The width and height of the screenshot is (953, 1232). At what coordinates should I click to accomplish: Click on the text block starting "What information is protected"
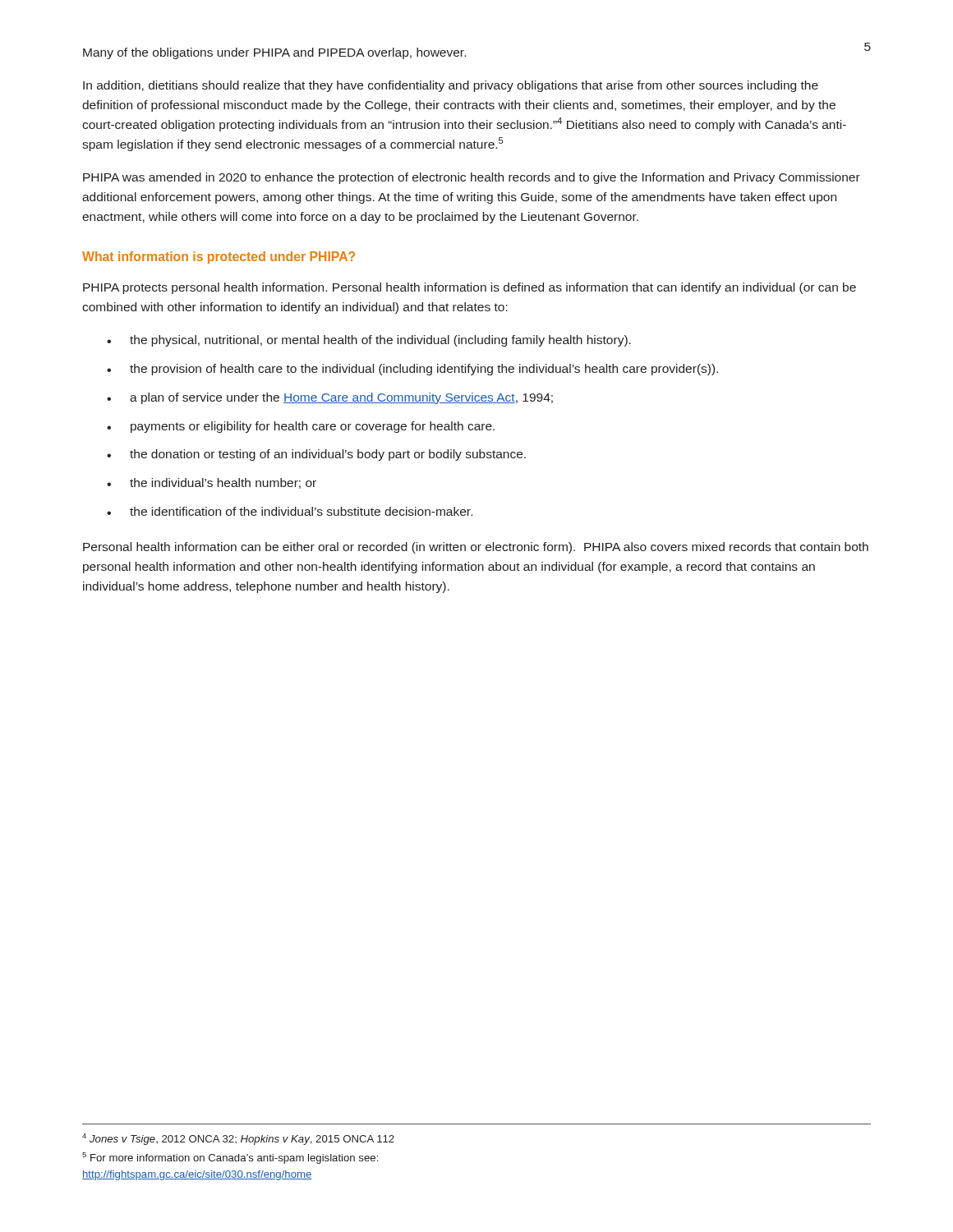pos(219,257)
